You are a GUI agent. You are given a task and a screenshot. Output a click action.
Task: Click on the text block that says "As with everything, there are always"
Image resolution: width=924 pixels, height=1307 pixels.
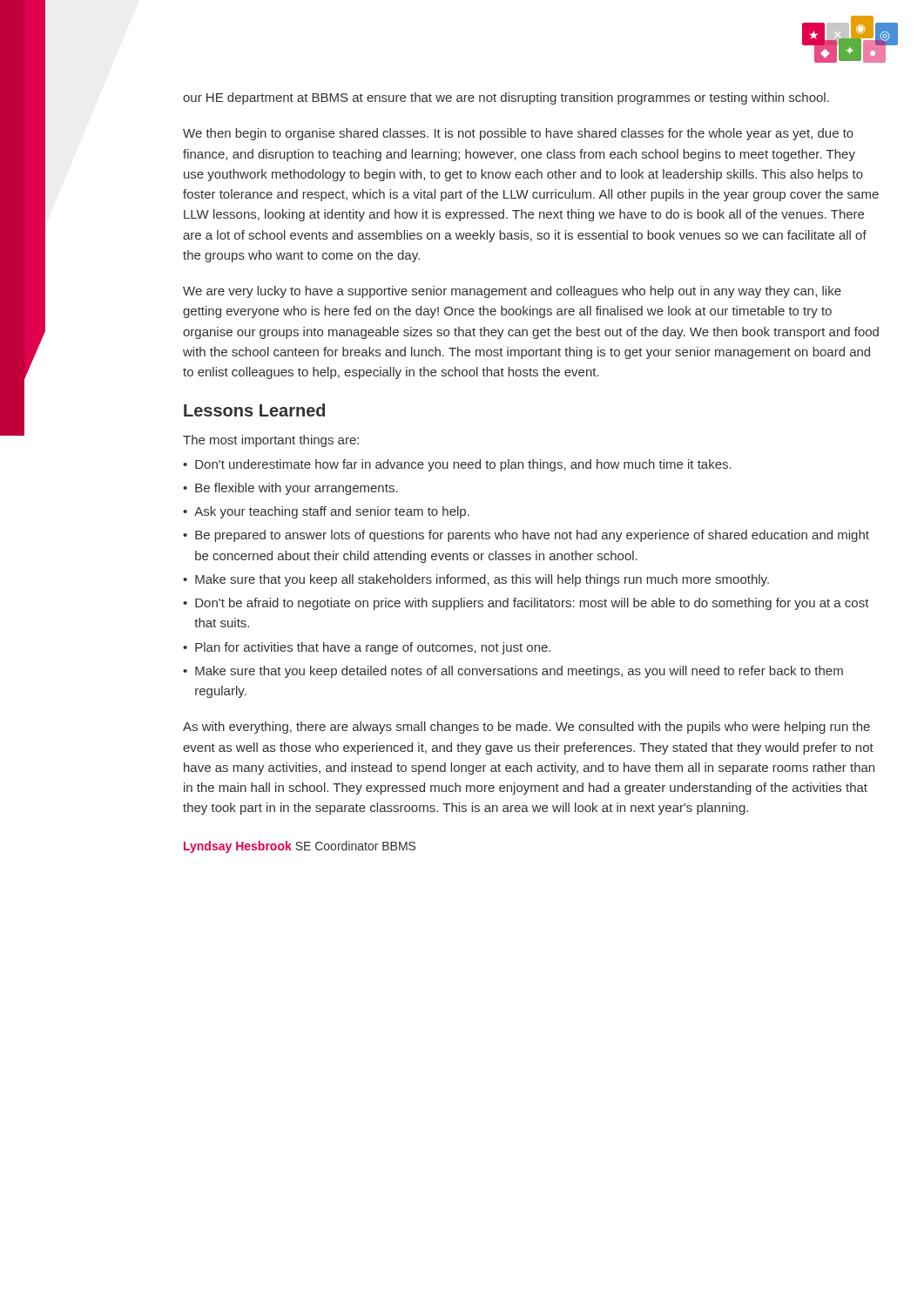[529, 767]
